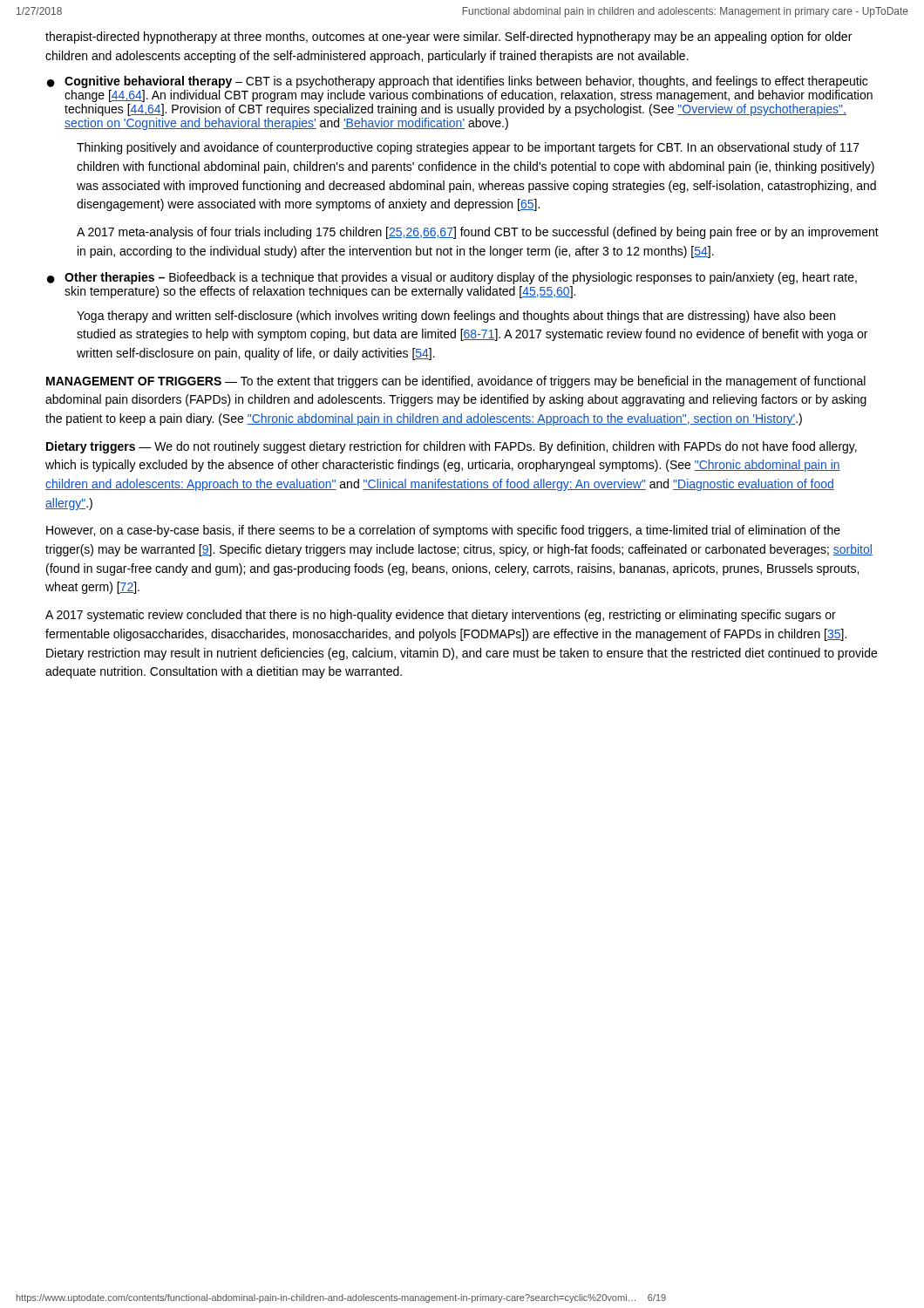Image resolution: width=924 pixels, height=1308 pixels.
Task: Locate the block of text that opens with "● Other therapies – Biofeedback is"
Action: [x=462, y=284]
